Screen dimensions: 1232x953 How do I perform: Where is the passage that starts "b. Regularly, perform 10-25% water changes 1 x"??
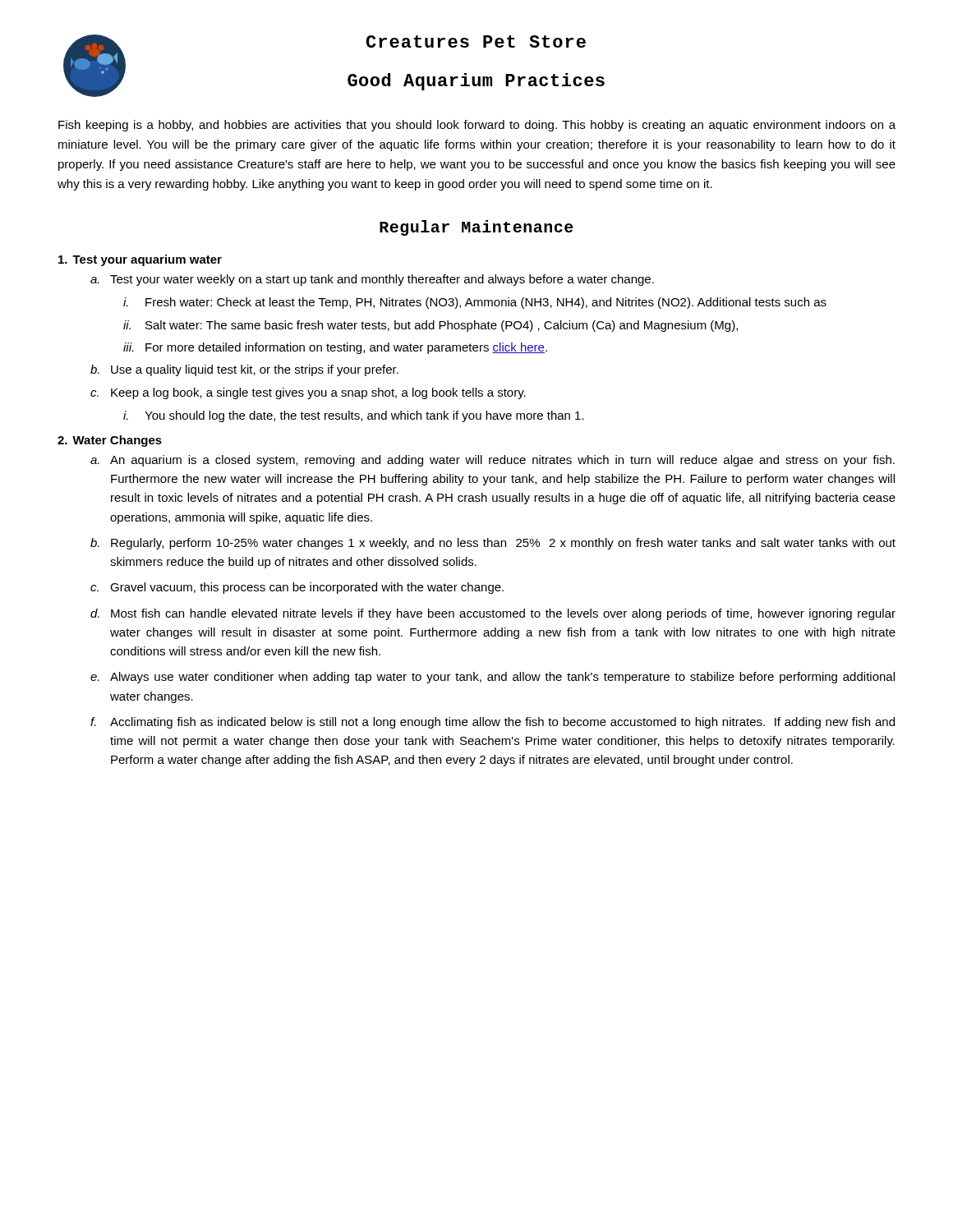click(493, 552)
